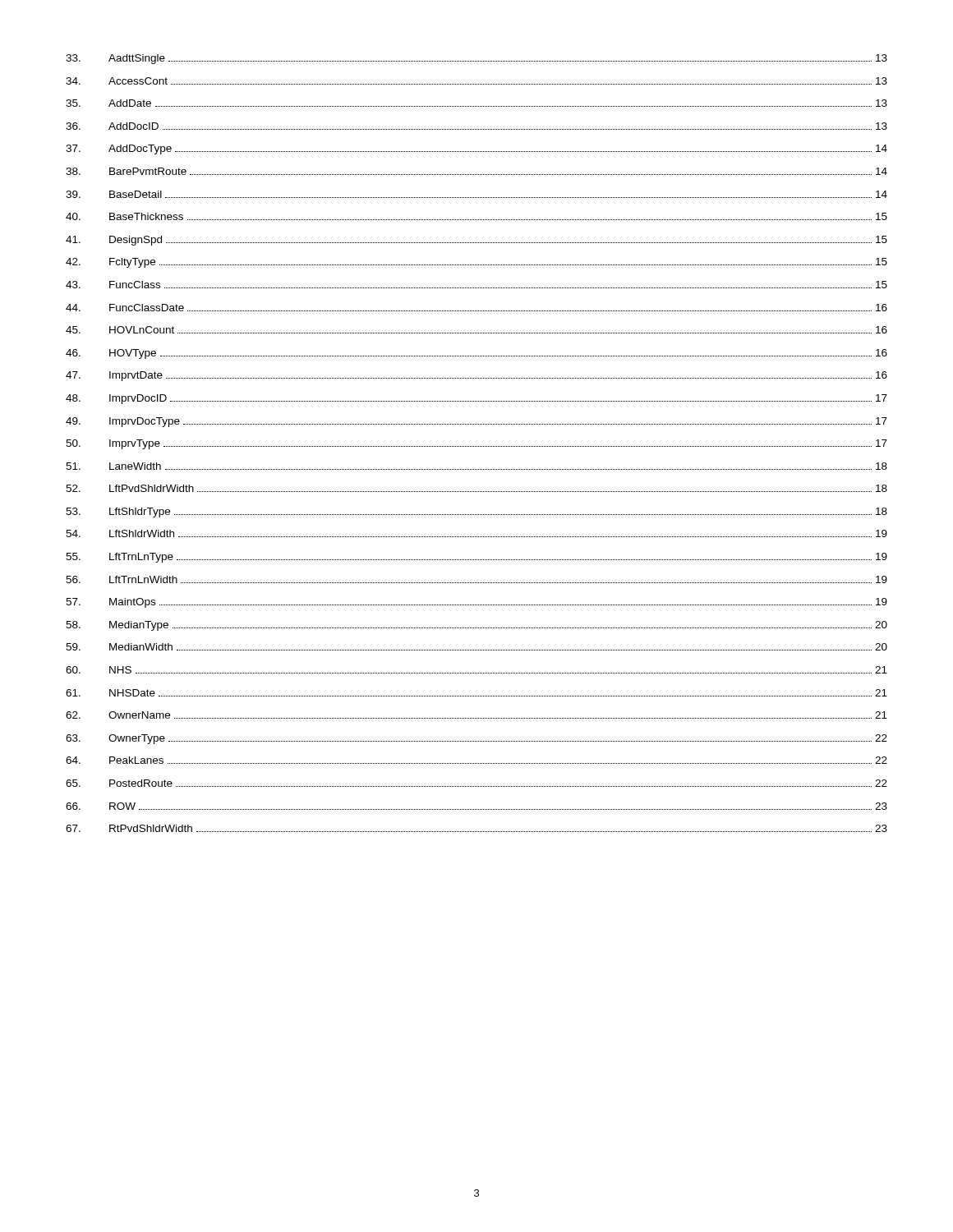Where does it say "51. LaneWidth 18"?

476,466
